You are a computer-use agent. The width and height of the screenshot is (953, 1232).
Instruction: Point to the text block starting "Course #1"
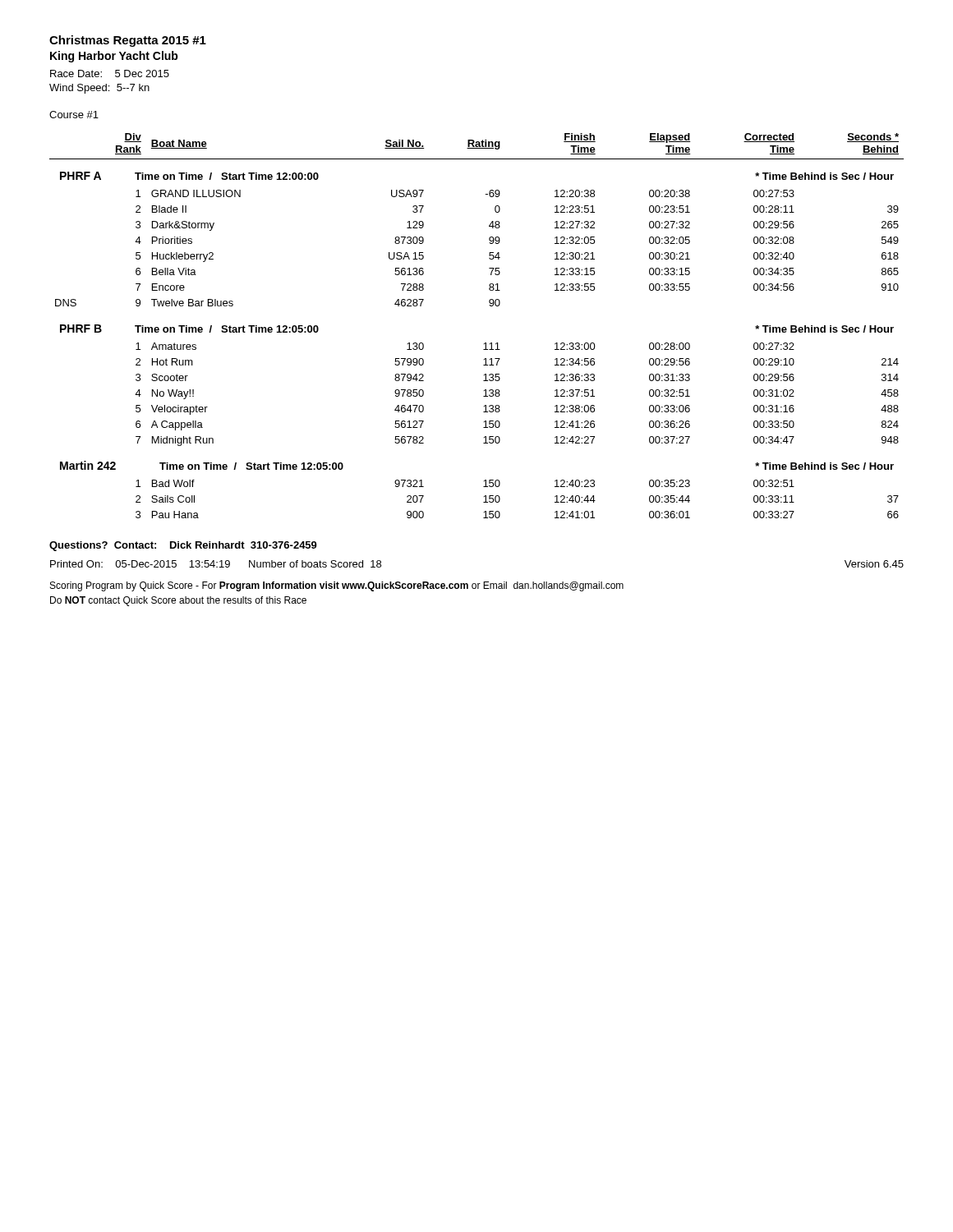click(74, 115)
